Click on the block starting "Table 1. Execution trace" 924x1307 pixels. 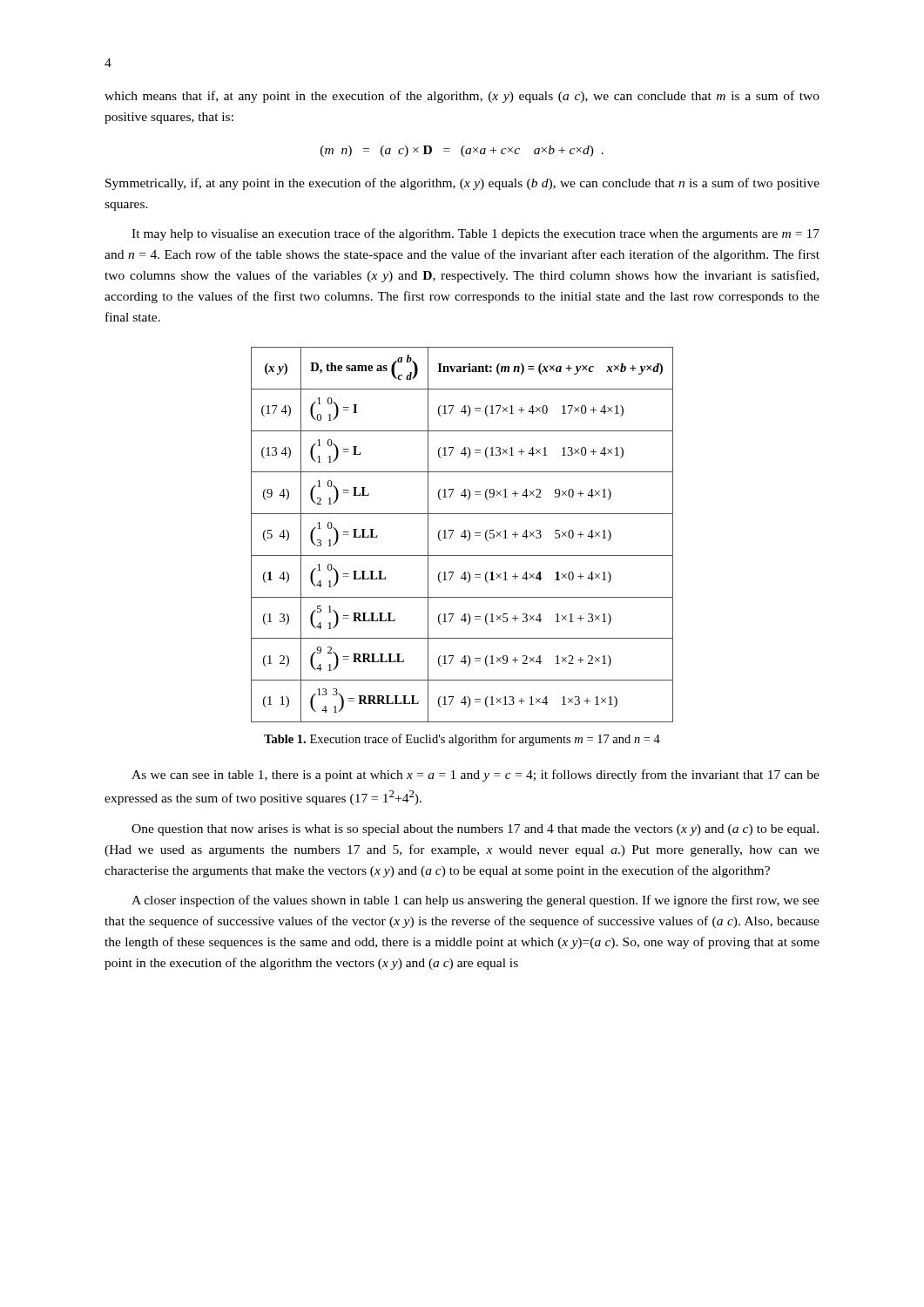point(462,739)
